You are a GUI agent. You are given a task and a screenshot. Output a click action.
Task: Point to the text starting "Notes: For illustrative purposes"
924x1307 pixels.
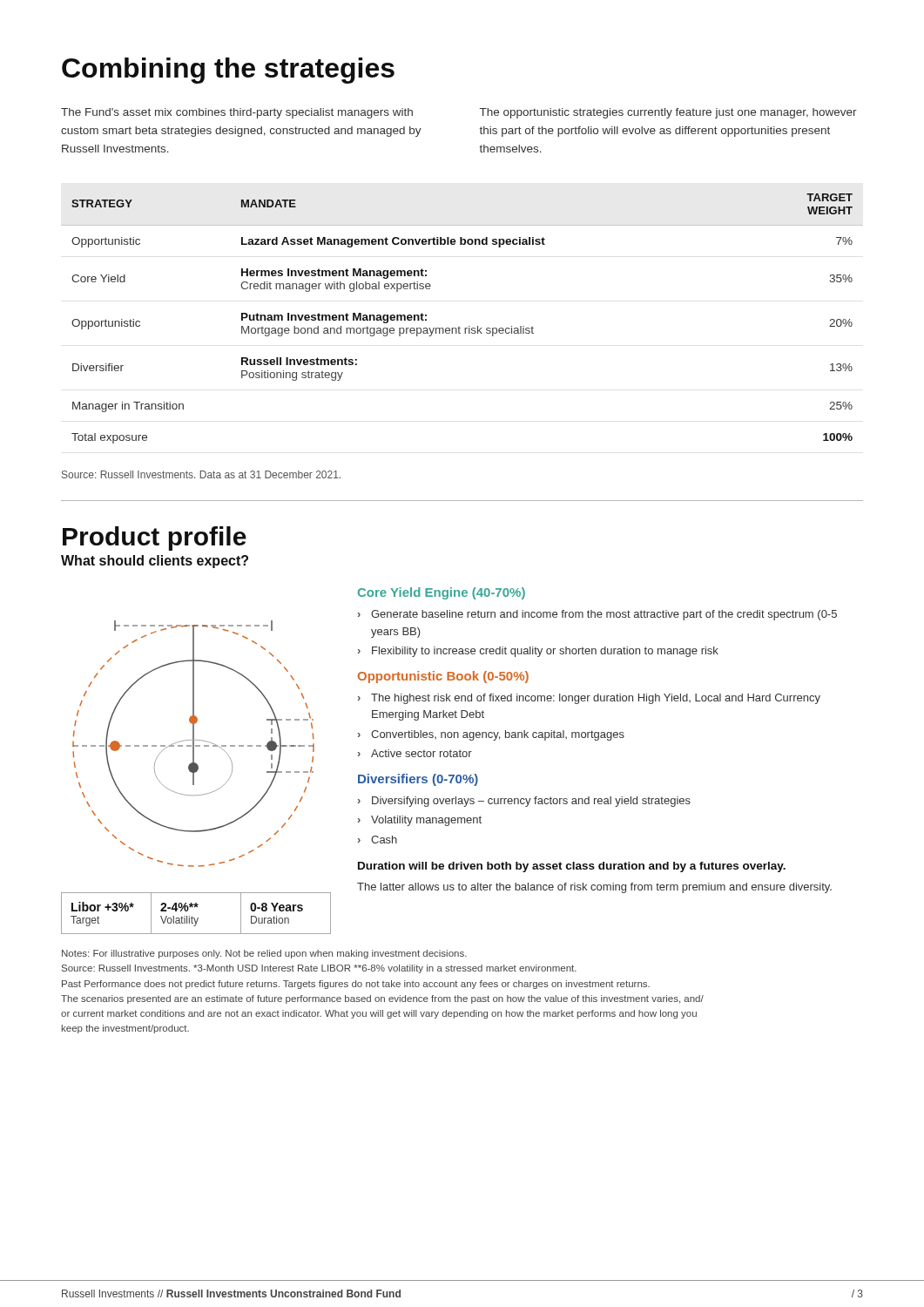click(x=382, y=991)
